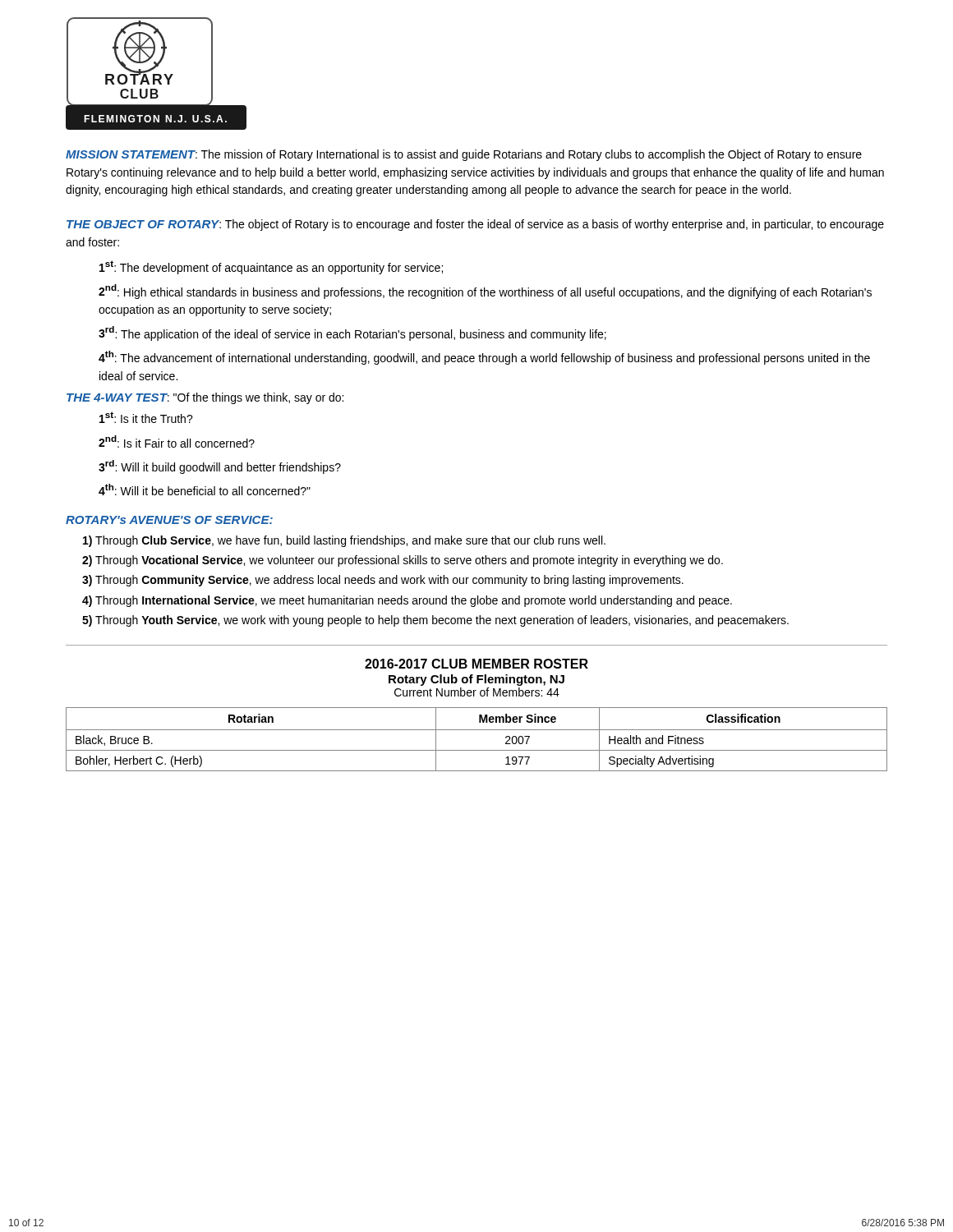Find the title
Viewport: 953px width, 1232px height.
[476, 678]
